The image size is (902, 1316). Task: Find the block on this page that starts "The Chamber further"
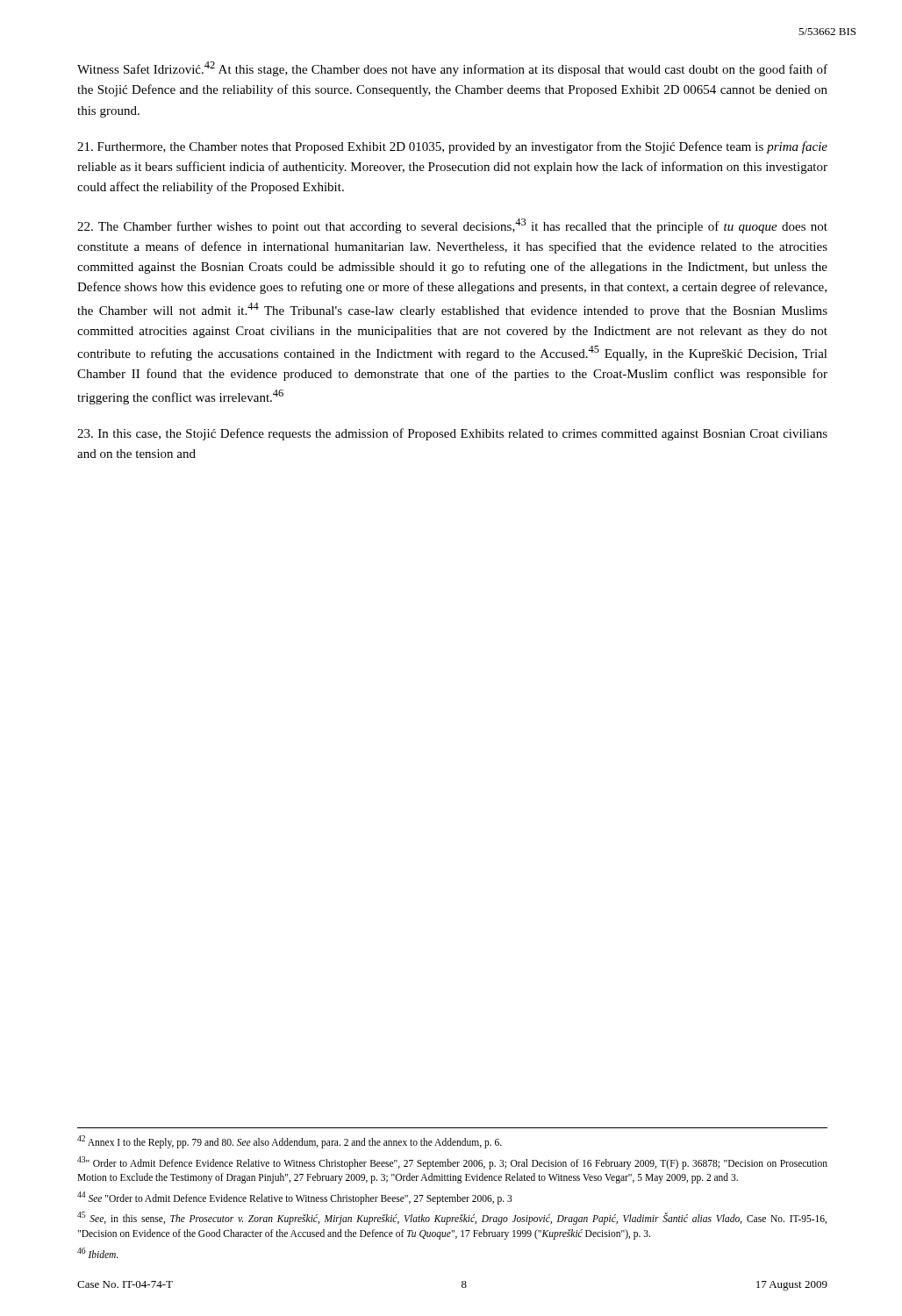point(452,310)
